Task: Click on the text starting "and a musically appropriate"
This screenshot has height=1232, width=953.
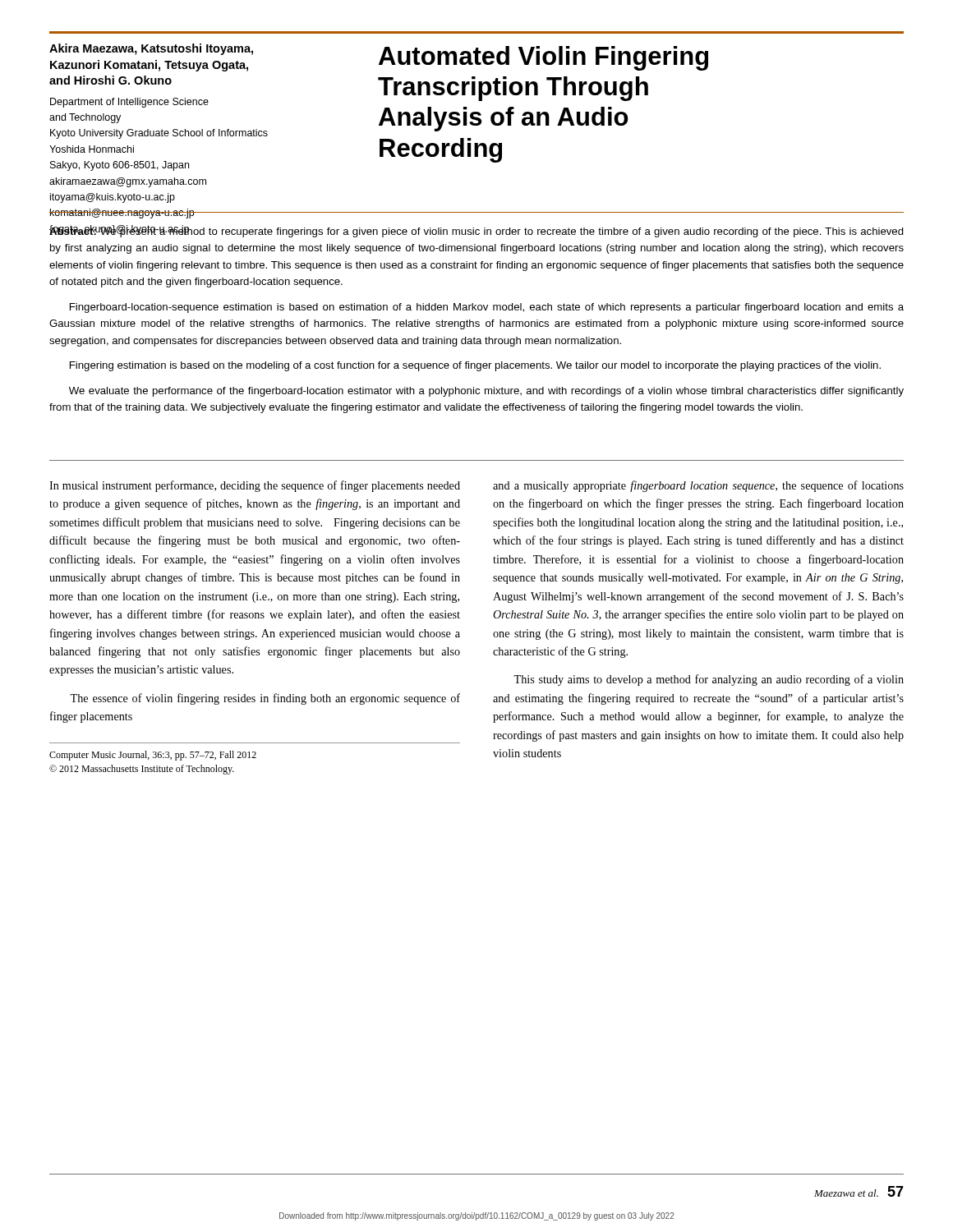Action: [698, 620]
